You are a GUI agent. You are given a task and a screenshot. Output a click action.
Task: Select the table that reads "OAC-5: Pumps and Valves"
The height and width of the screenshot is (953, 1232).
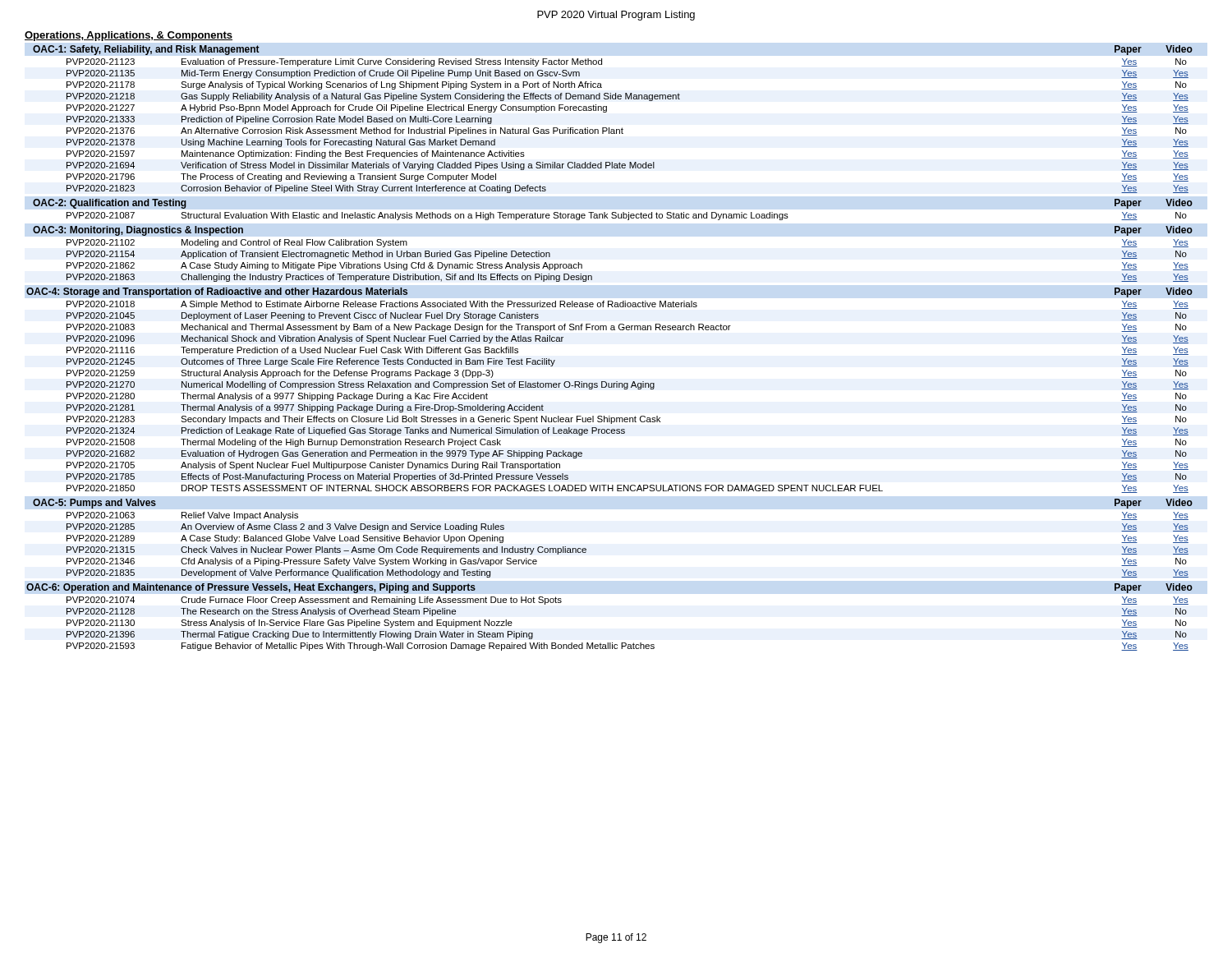pyautogui.click(x=616, y=537)
